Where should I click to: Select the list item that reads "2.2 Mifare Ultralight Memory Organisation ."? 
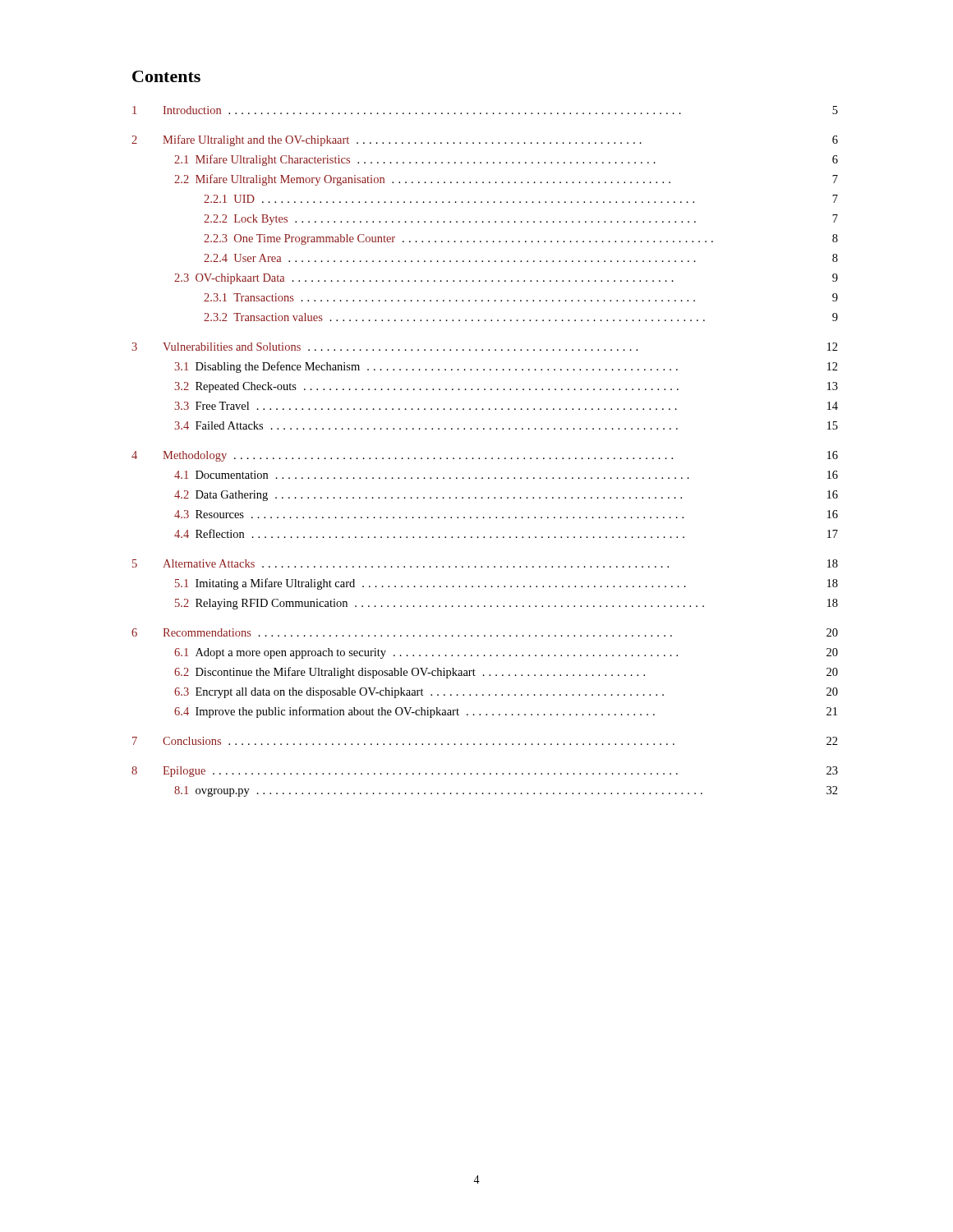pos(506,180)
